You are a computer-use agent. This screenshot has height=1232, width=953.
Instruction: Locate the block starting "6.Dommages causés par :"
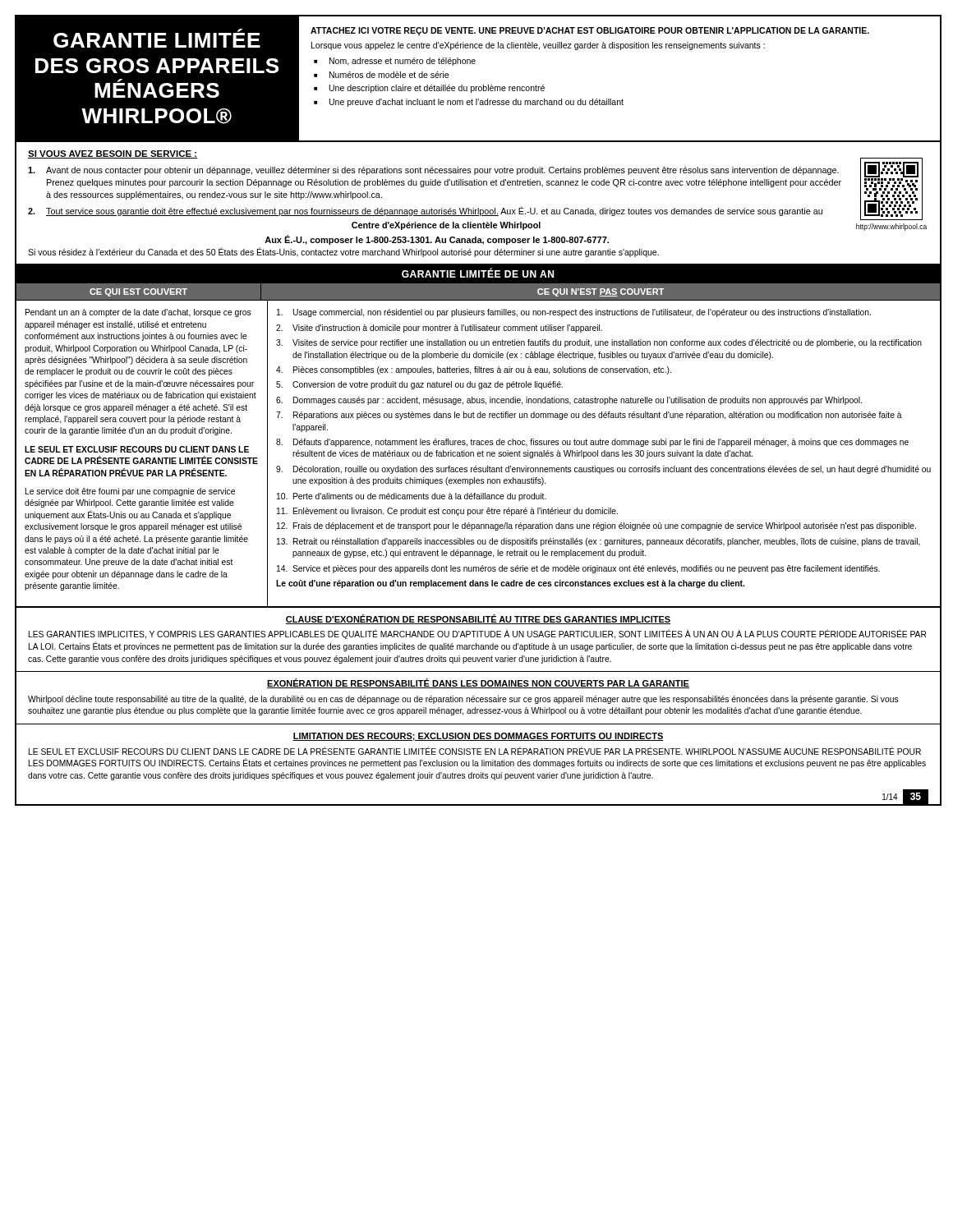(x=604, y=401)
